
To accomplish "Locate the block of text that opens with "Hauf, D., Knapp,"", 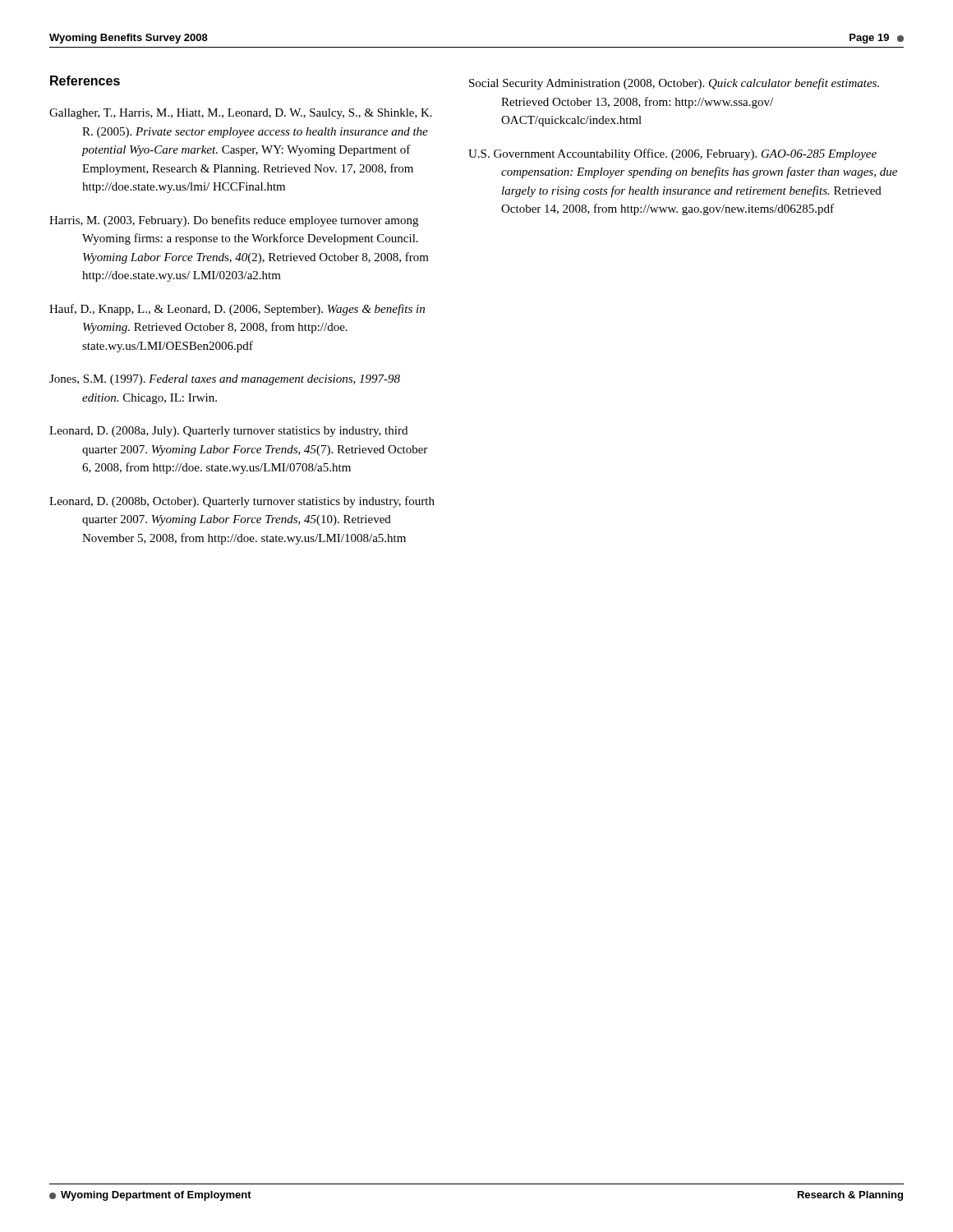I will [x=237, y=327].
